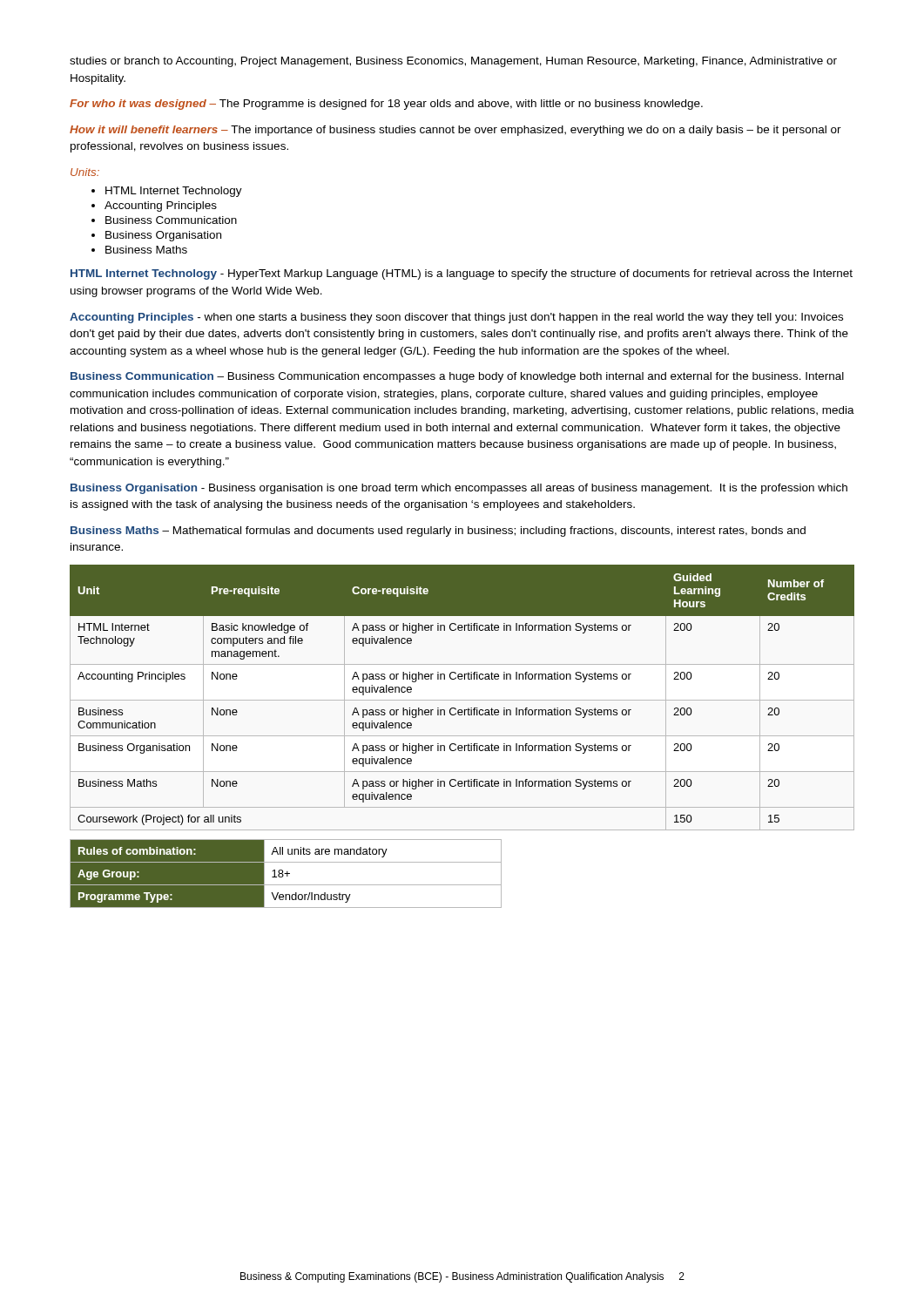
Task: Select the text block with the text "Business Communication – Business"
Action: click(x=462, y=419)
